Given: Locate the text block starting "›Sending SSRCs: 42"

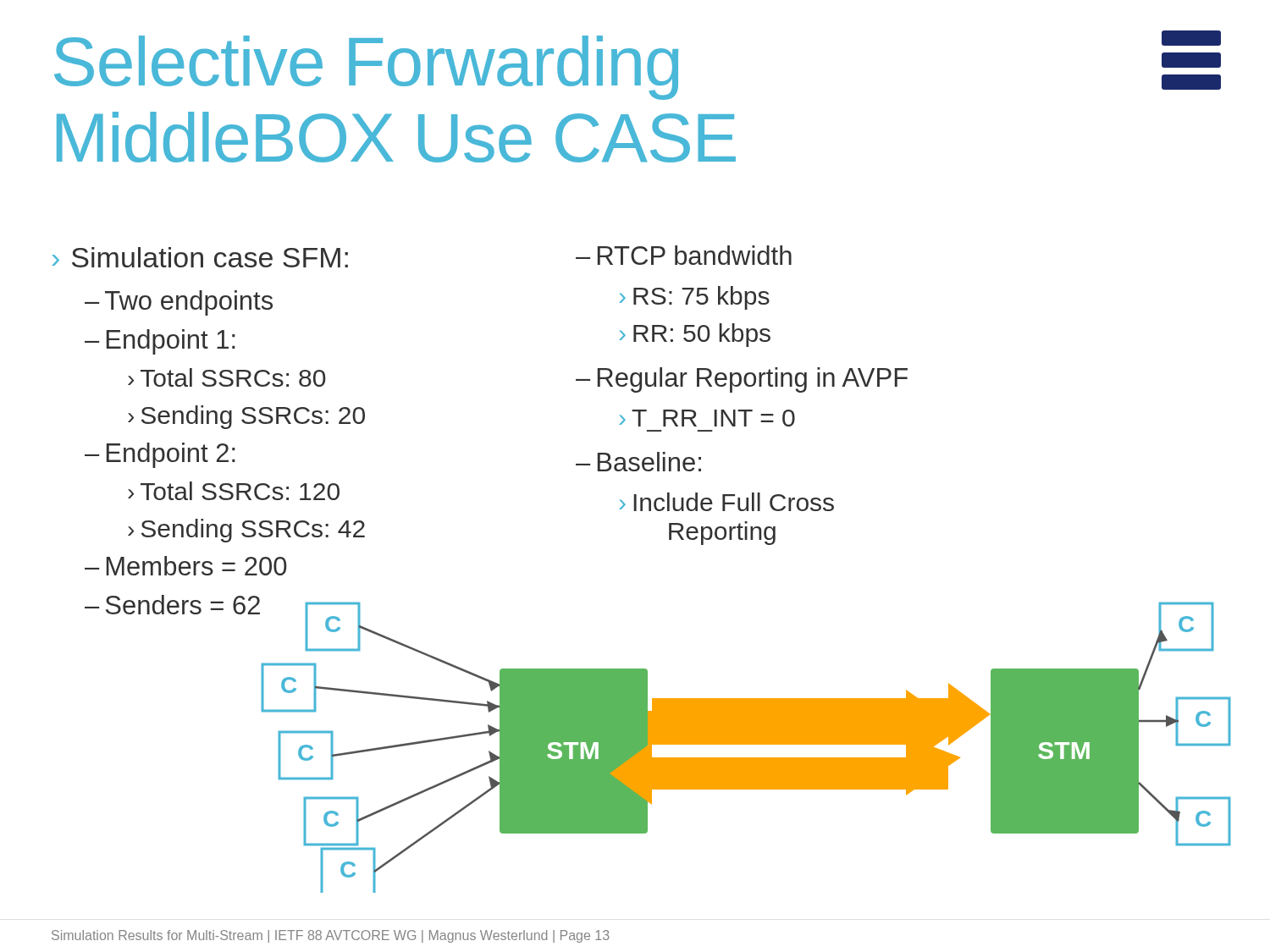Looking at the screenshot, I should (246, 529).
